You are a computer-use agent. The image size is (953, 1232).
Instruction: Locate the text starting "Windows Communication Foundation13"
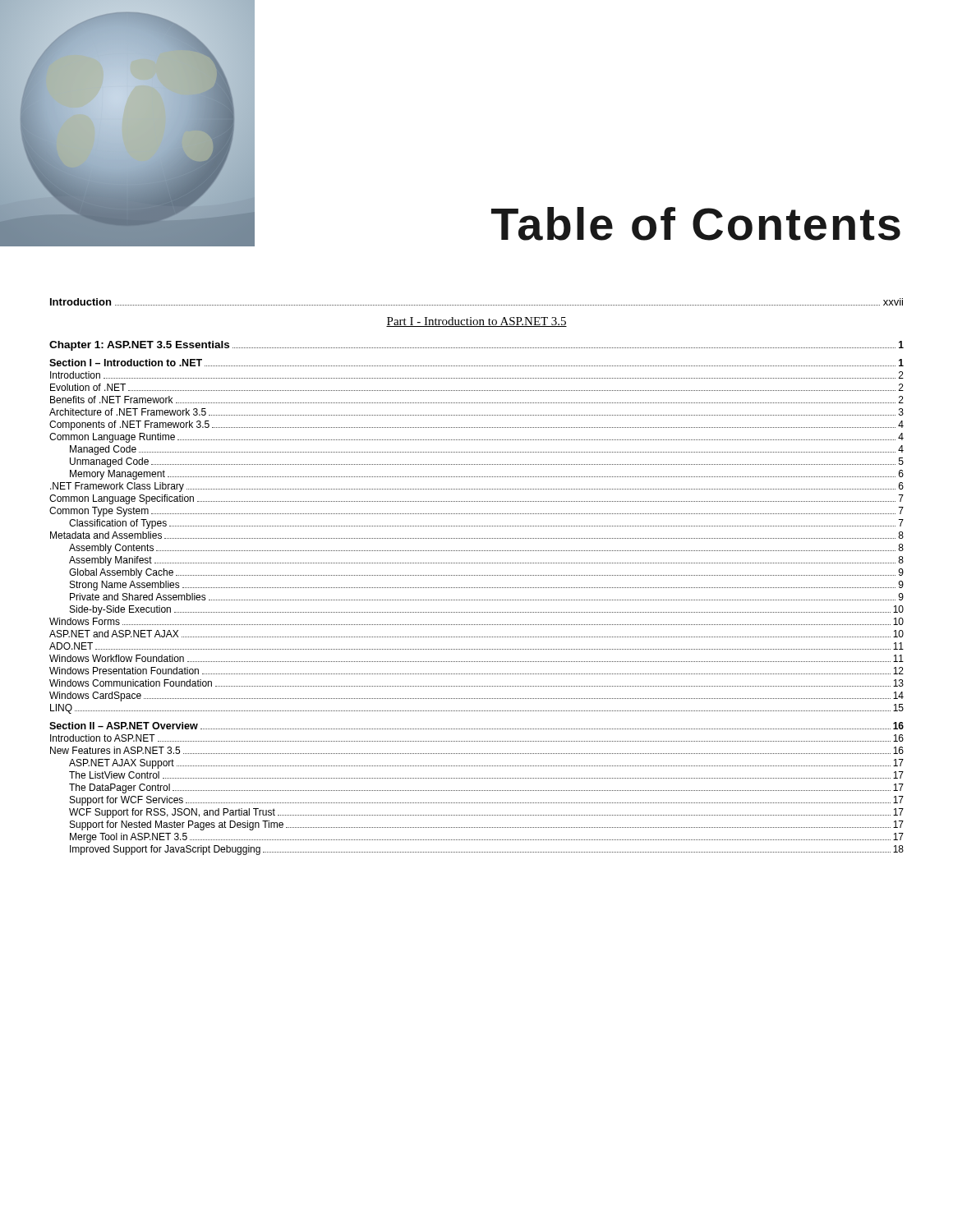[x=476, y=683]
